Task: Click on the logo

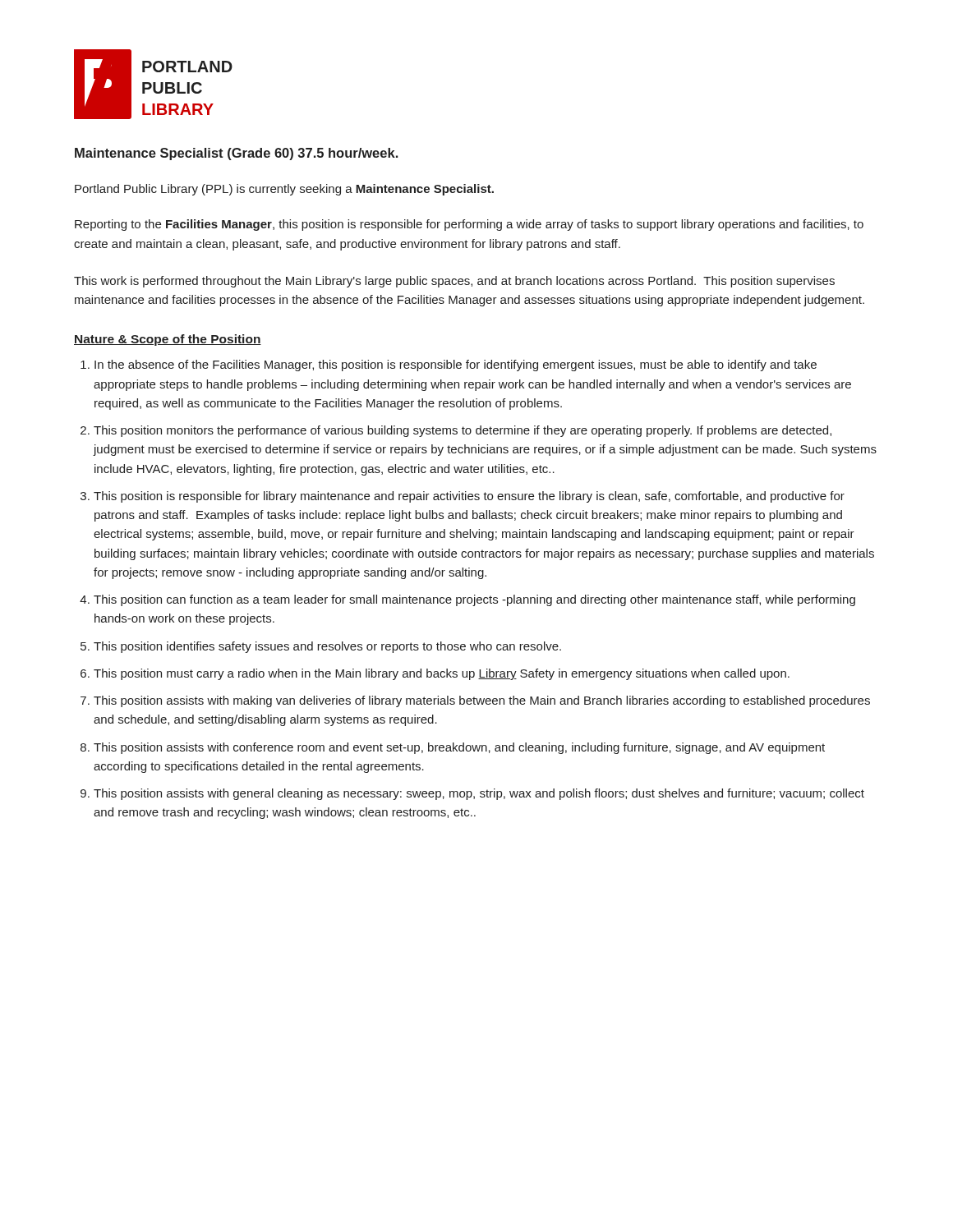Action: coord(476,84)
